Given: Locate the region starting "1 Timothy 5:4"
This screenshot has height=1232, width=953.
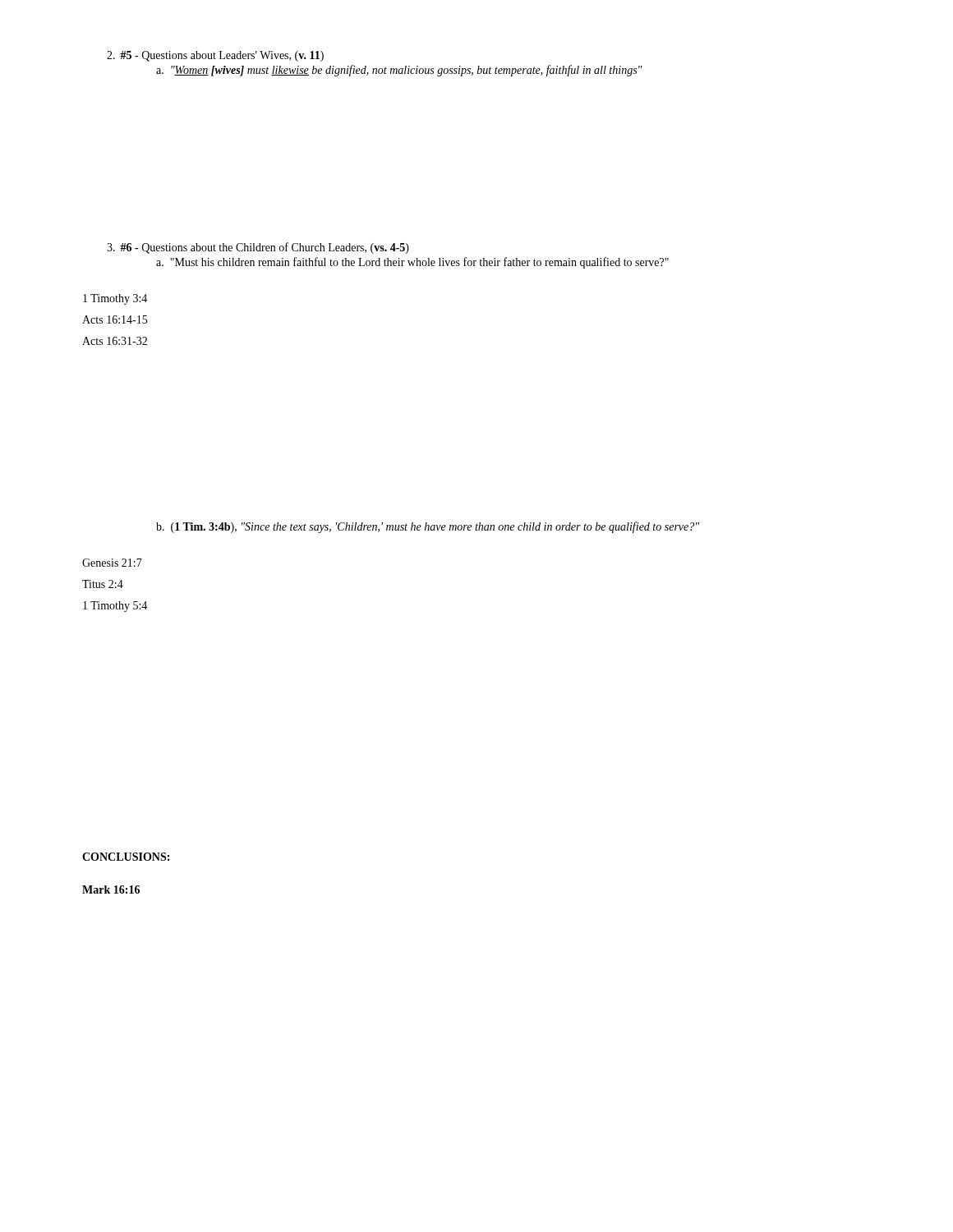Looking at the screenshot, I should click(x=115, y=606).
